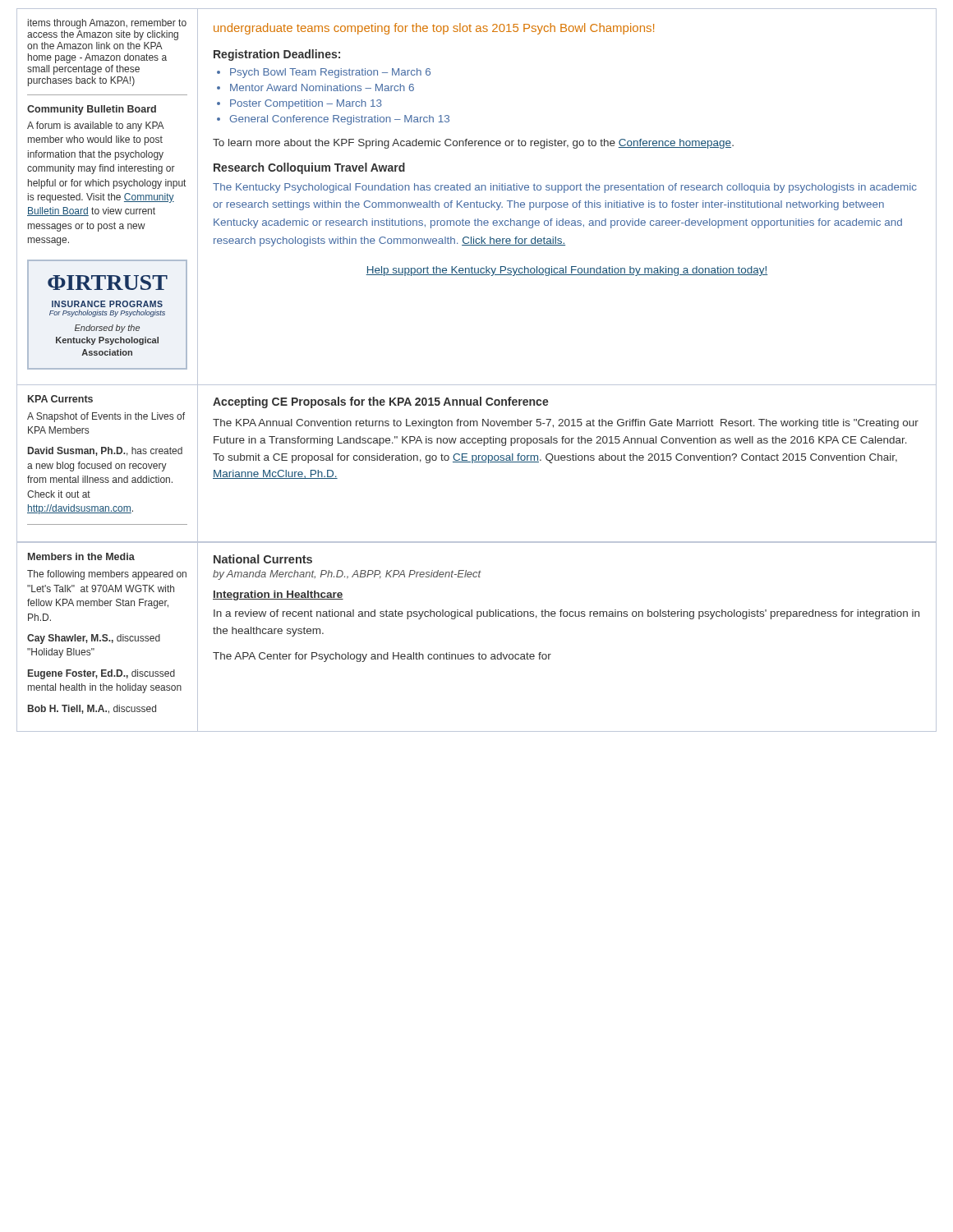Locate the block starting "Eugene Foster, Ed.D., discussed mental"
953x1232 pixels.
coord(107,681)
